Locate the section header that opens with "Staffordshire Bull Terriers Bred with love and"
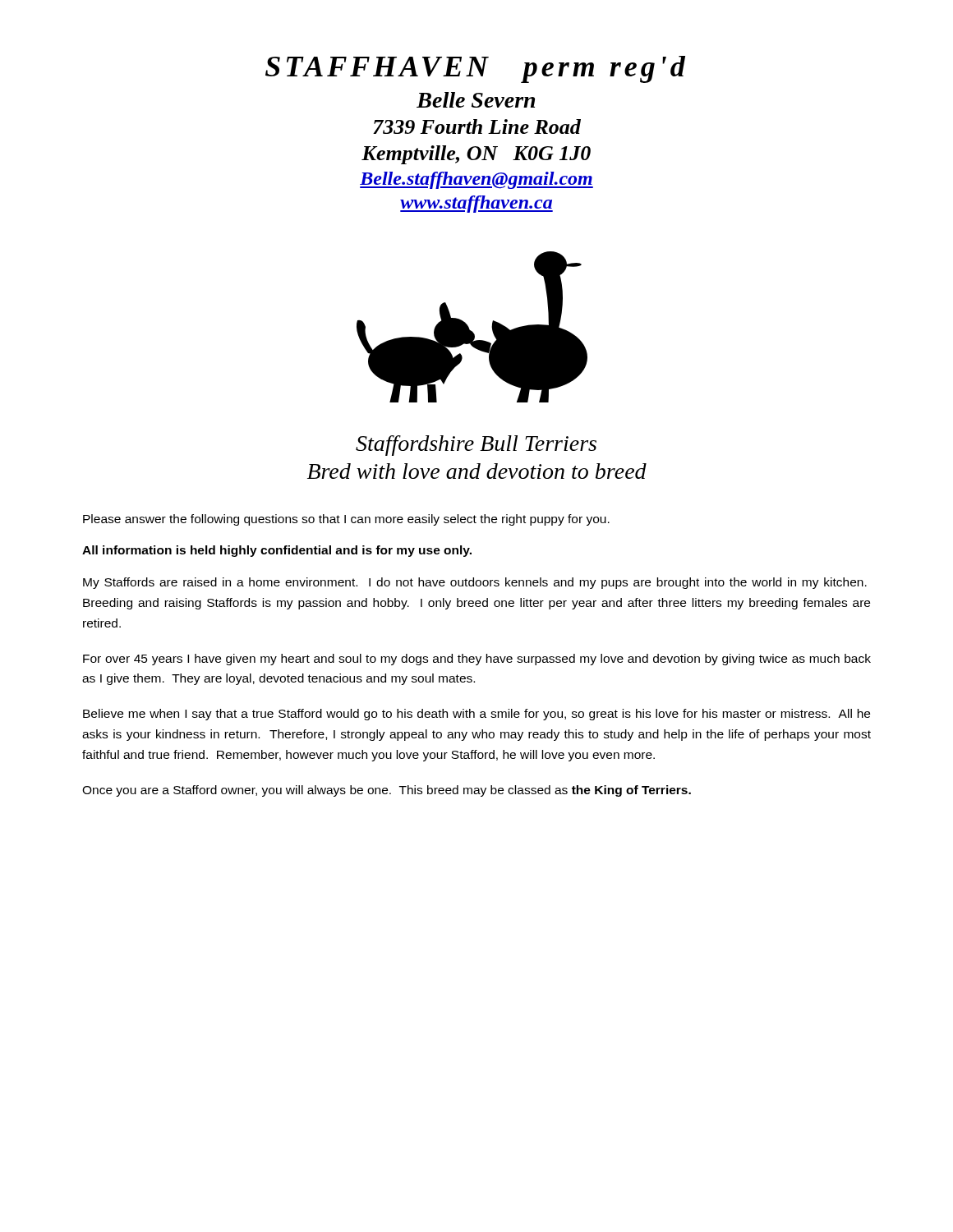 tap(476, 457)
